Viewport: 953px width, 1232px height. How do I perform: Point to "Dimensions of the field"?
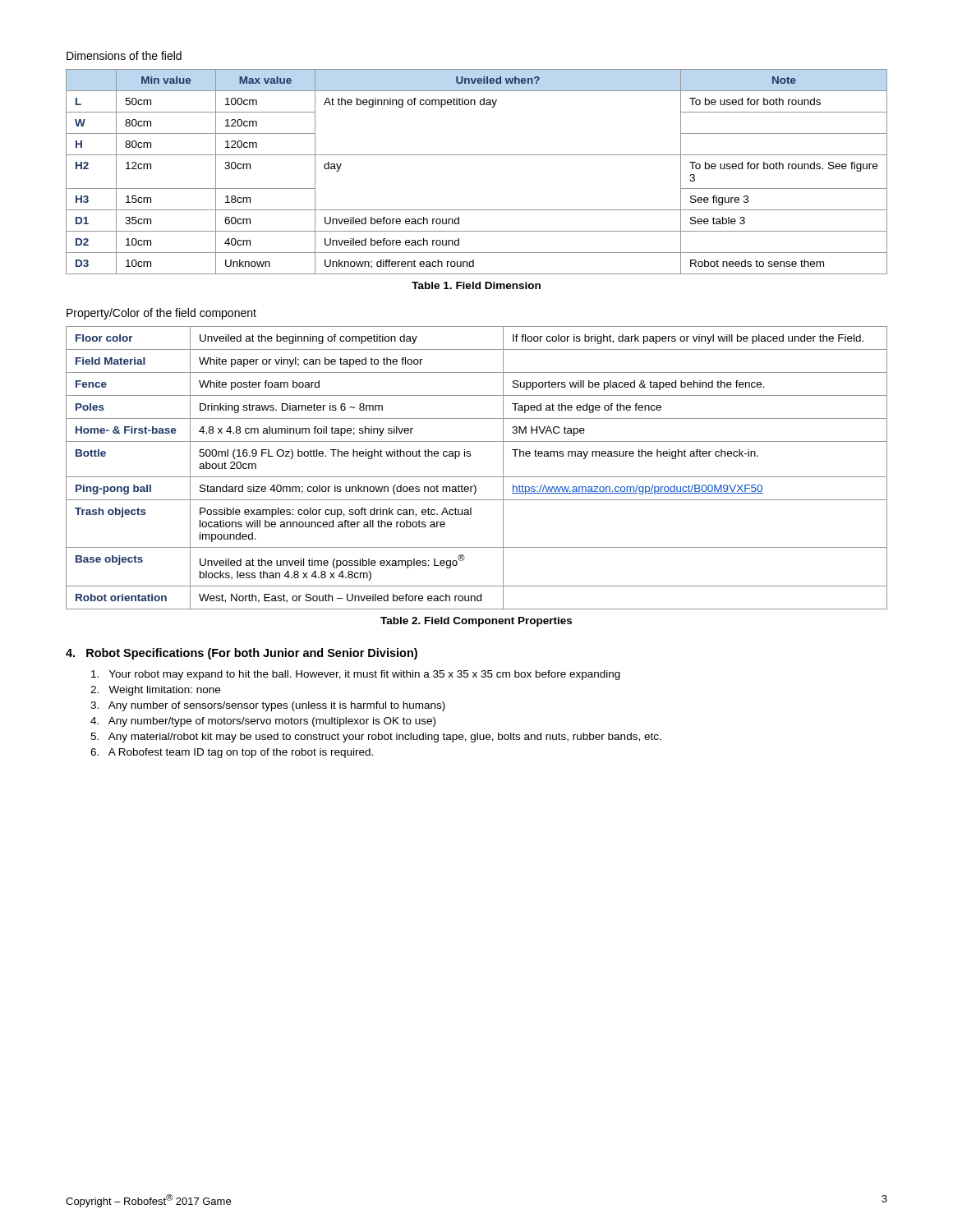click(x=124, y=56)
